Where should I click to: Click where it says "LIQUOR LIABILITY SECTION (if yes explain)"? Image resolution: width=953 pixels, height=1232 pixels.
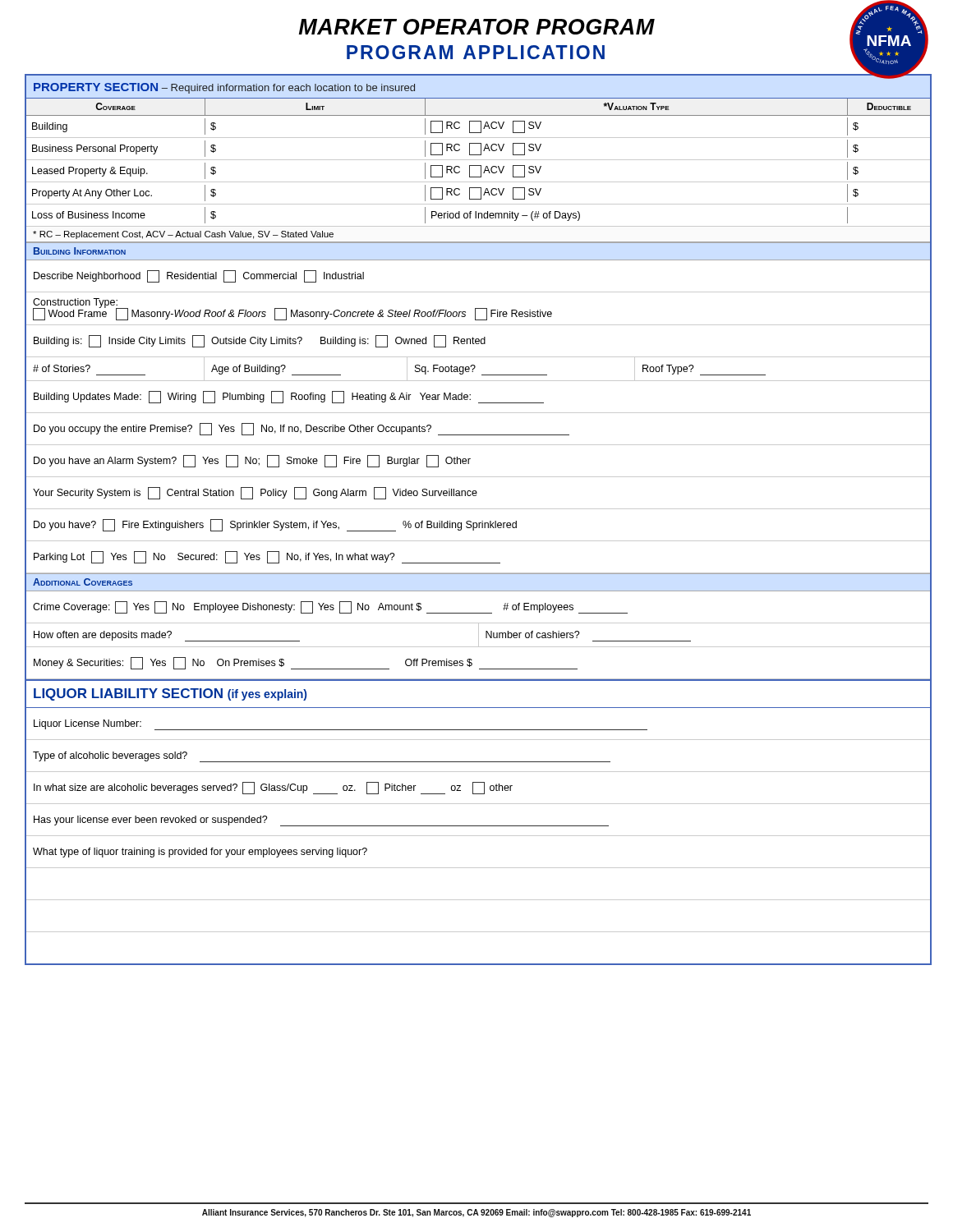tap(170, 694)
